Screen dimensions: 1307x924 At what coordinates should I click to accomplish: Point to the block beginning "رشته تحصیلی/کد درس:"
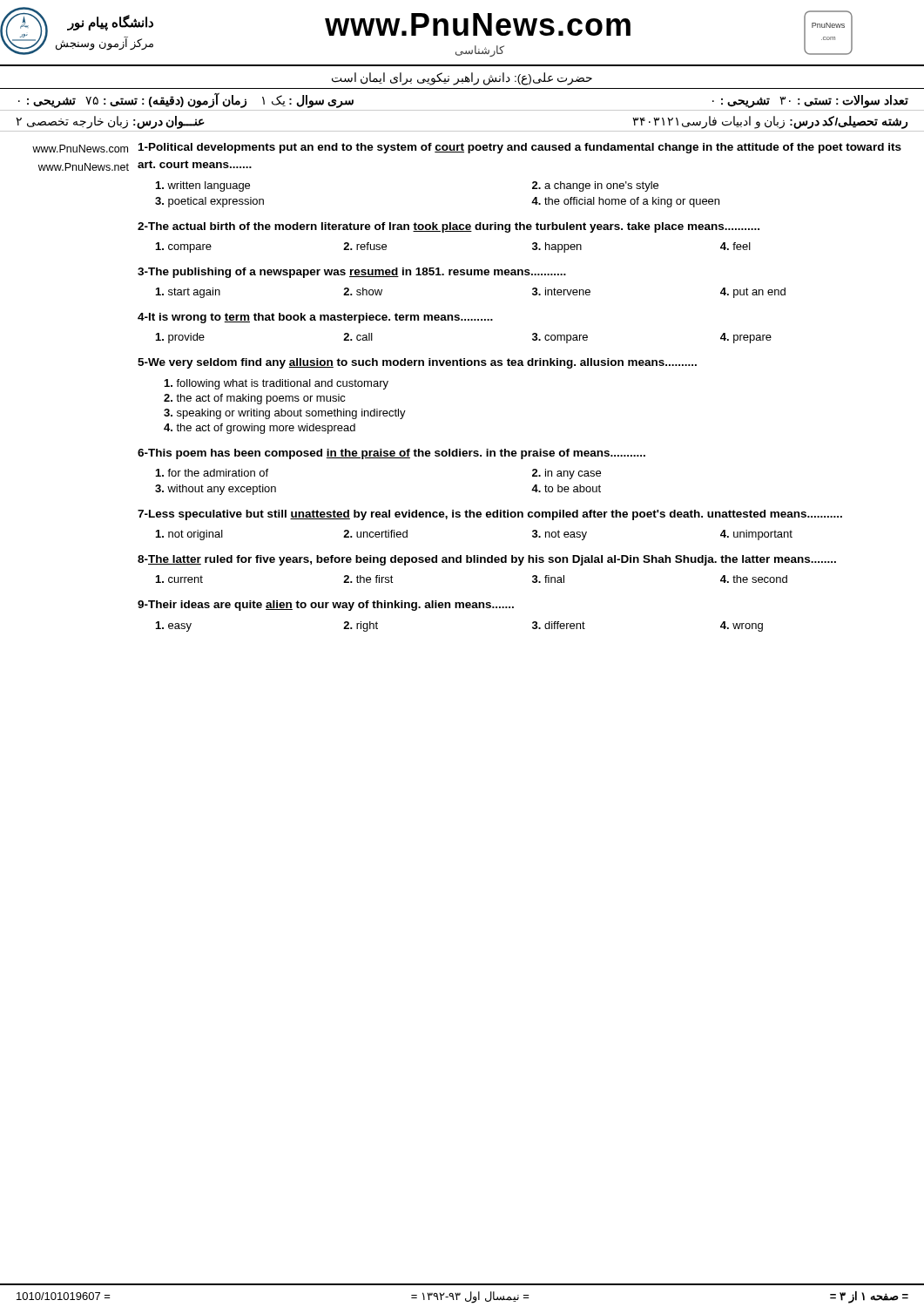770,122
